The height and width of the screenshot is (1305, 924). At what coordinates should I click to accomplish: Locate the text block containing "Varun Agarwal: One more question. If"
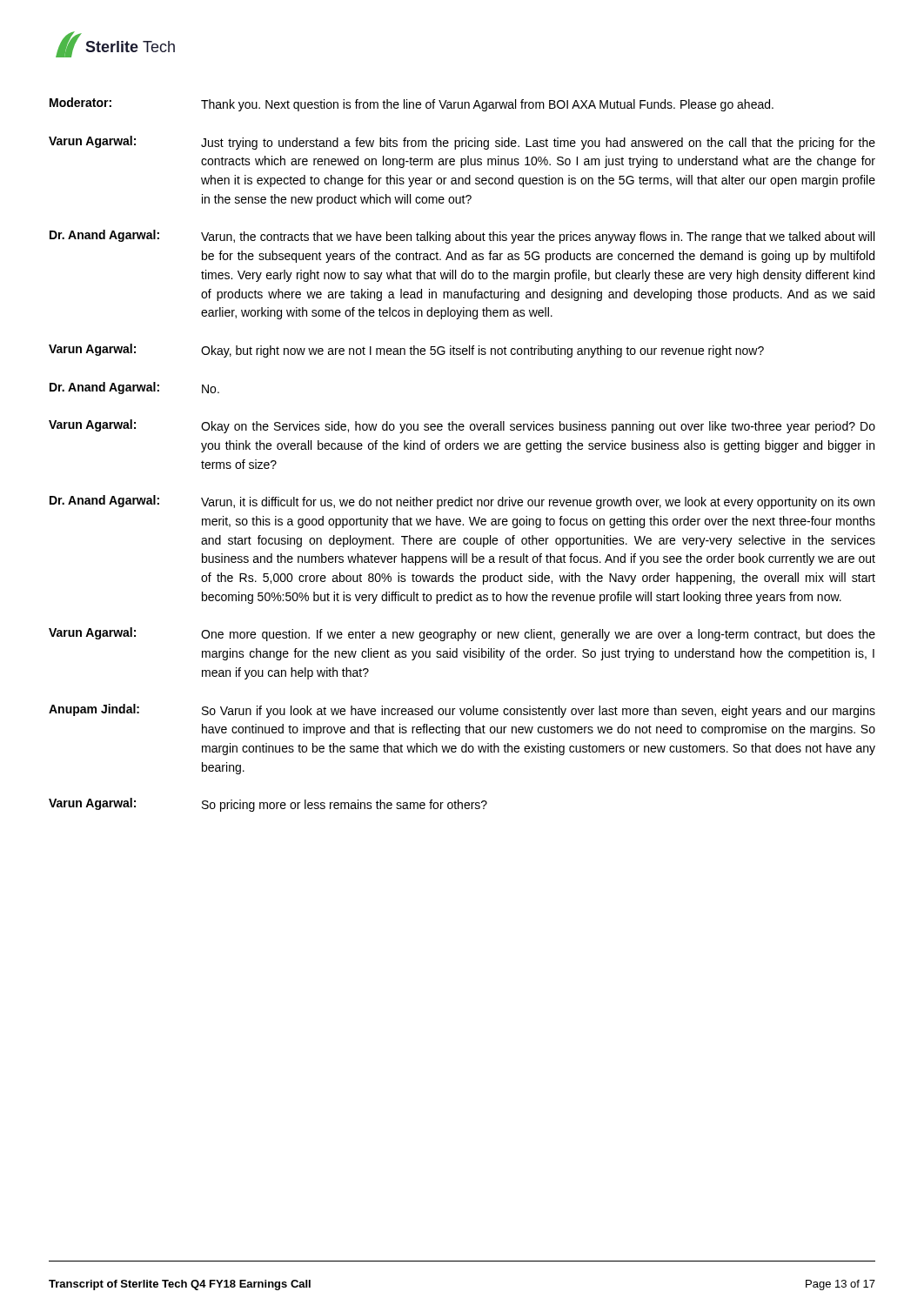point(462,654)
